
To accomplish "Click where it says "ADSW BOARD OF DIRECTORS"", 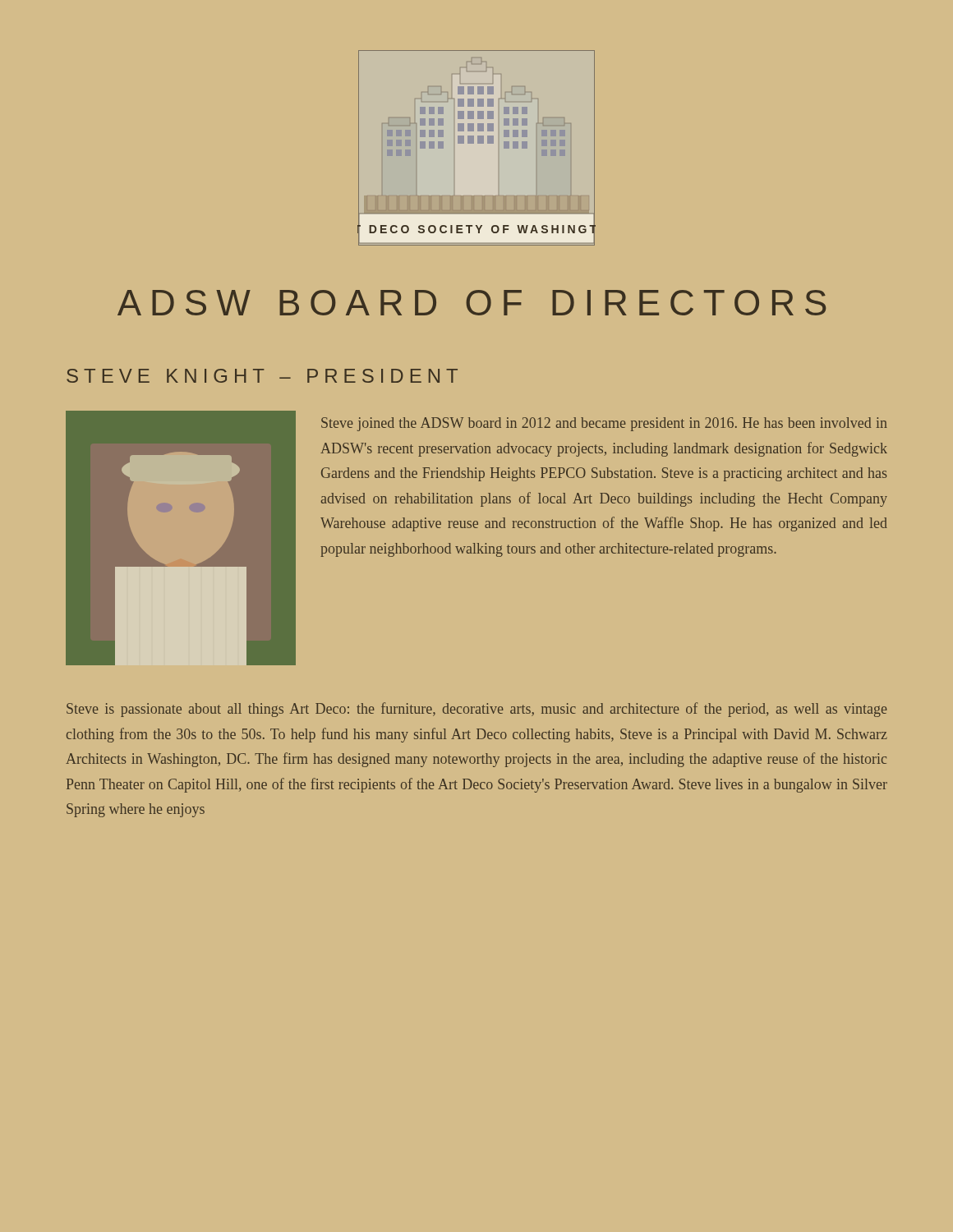I will pyautogui.click(x=476, y=303).
